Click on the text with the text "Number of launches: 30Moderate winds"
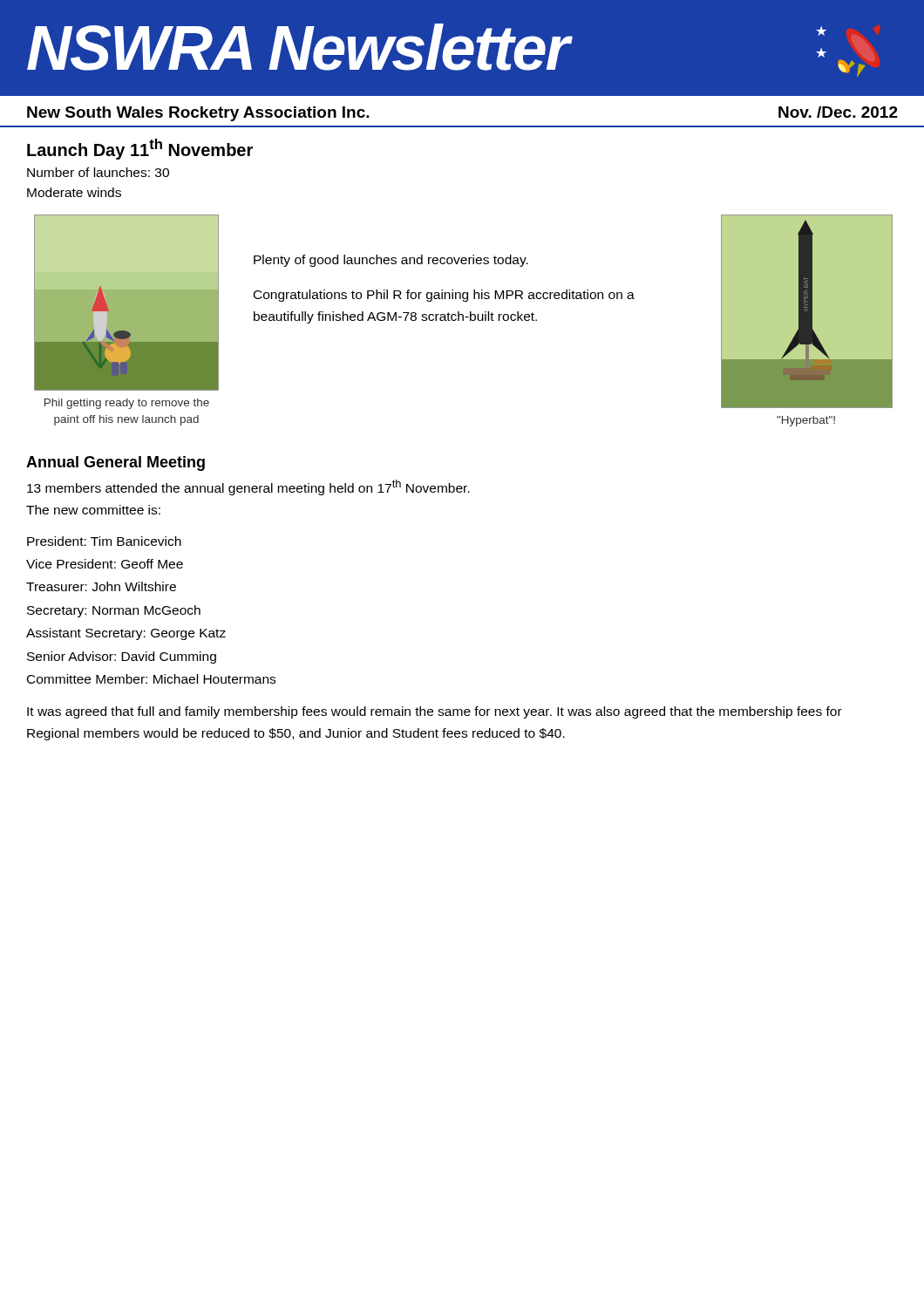 point(98,182)
